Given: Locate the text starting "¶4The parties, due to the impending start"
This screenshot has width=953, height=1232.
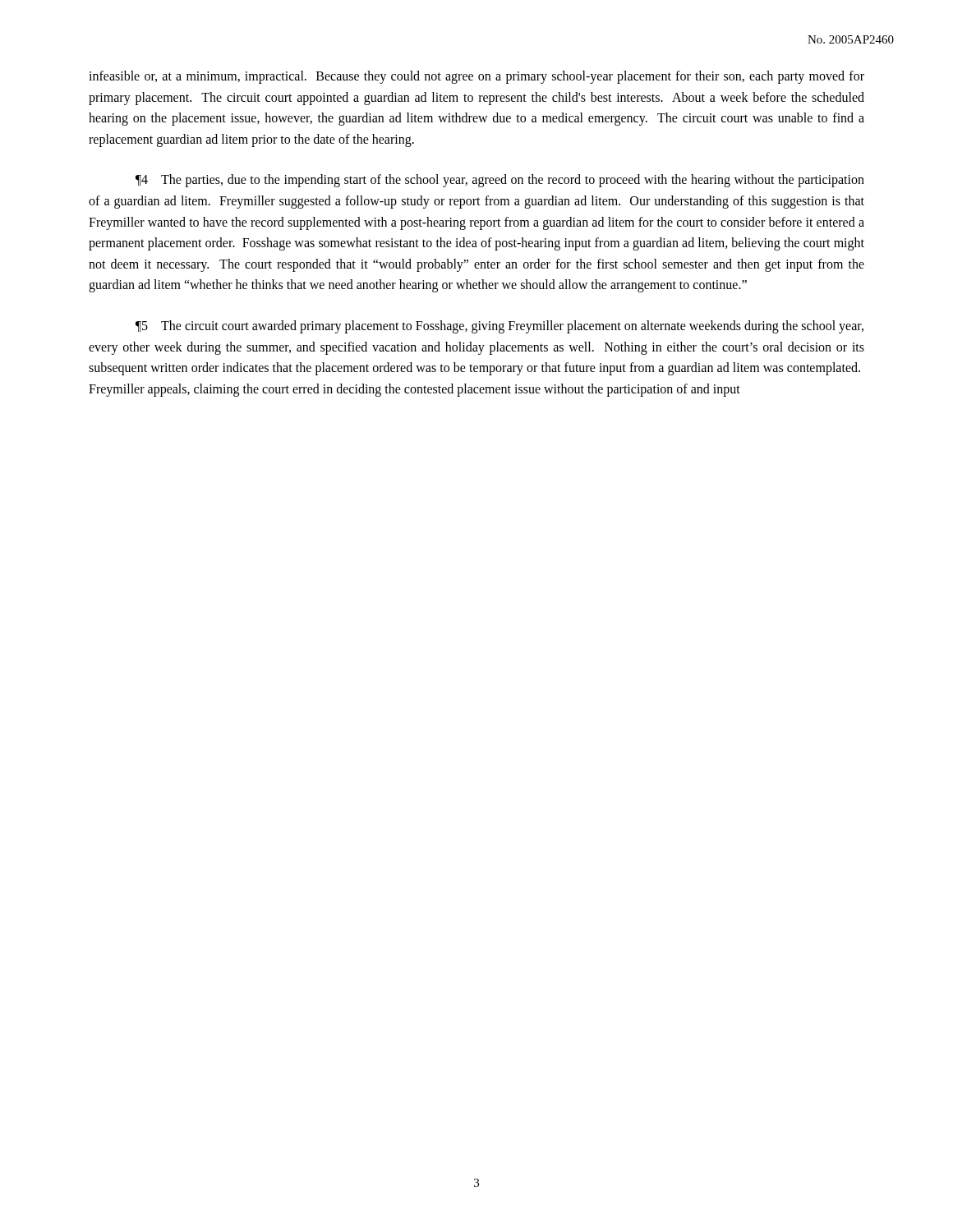Looking at the screenshot, I should coord(476,231).
